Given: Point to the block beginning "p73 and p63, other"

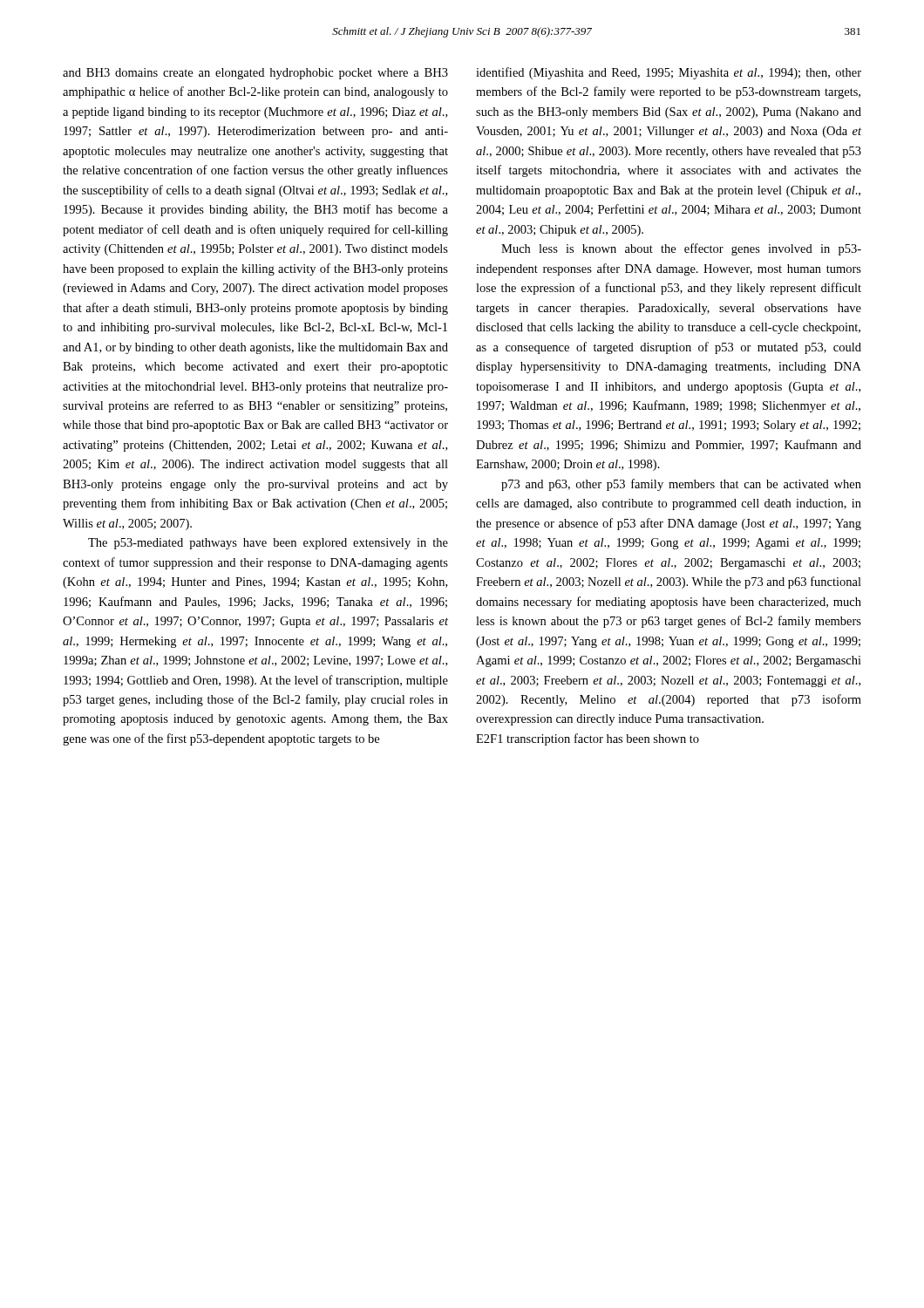Looking at the screenshot, I should (669, 602).
